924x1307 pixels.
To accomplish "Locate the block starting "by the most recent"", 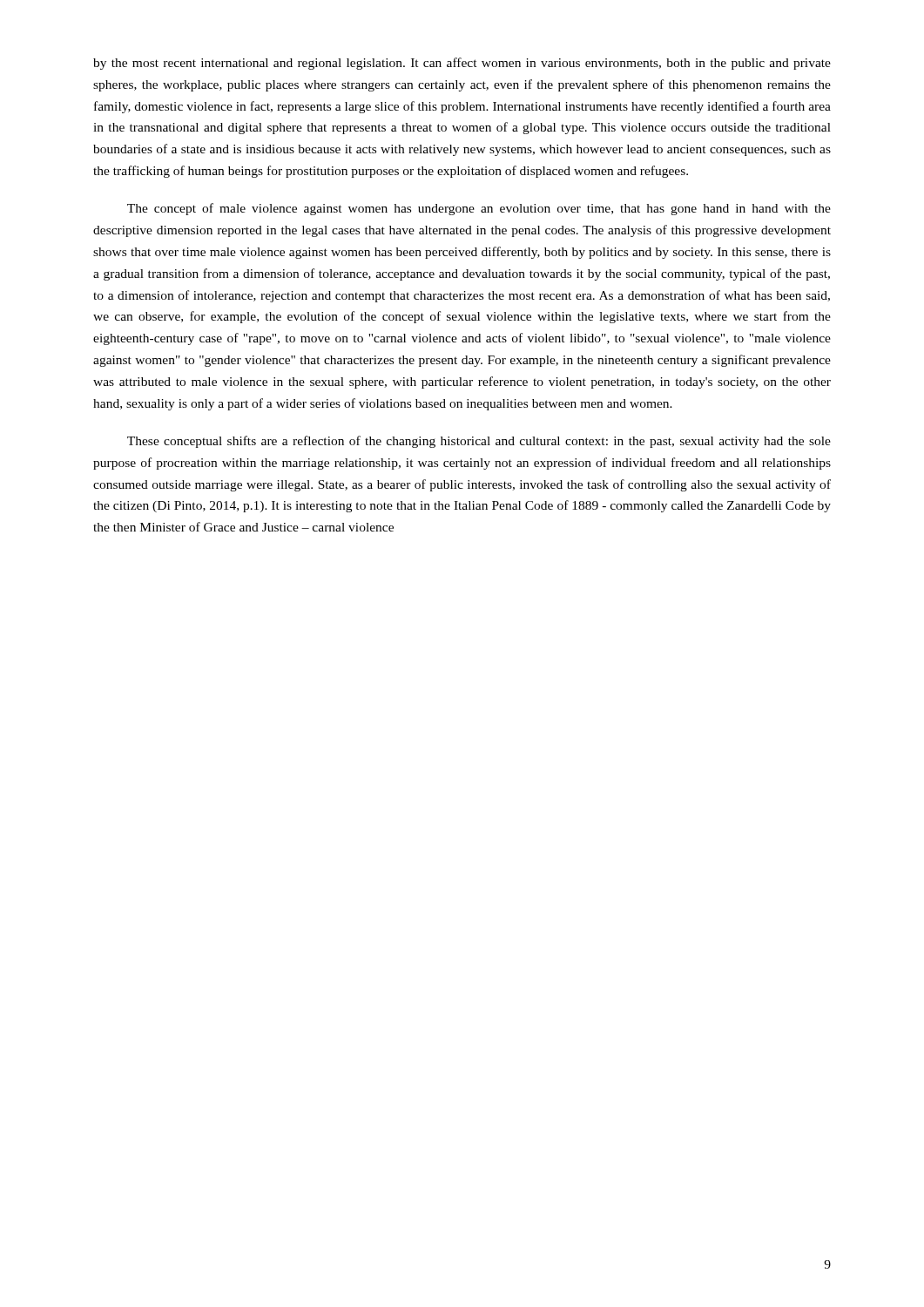I will coord(462,117).
